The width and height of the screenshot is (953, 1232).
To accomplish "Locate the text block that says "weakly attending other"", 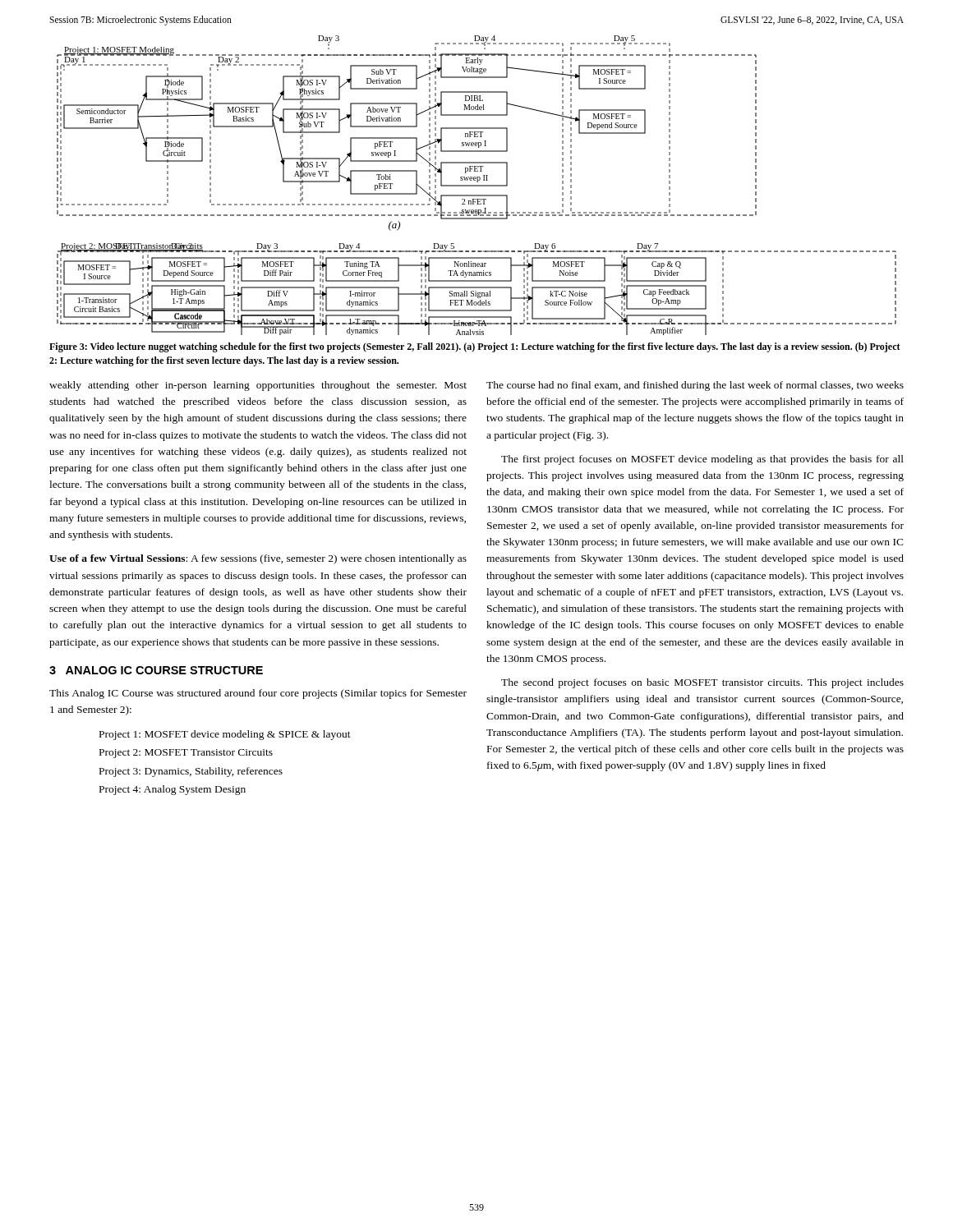I will (258, 514).
